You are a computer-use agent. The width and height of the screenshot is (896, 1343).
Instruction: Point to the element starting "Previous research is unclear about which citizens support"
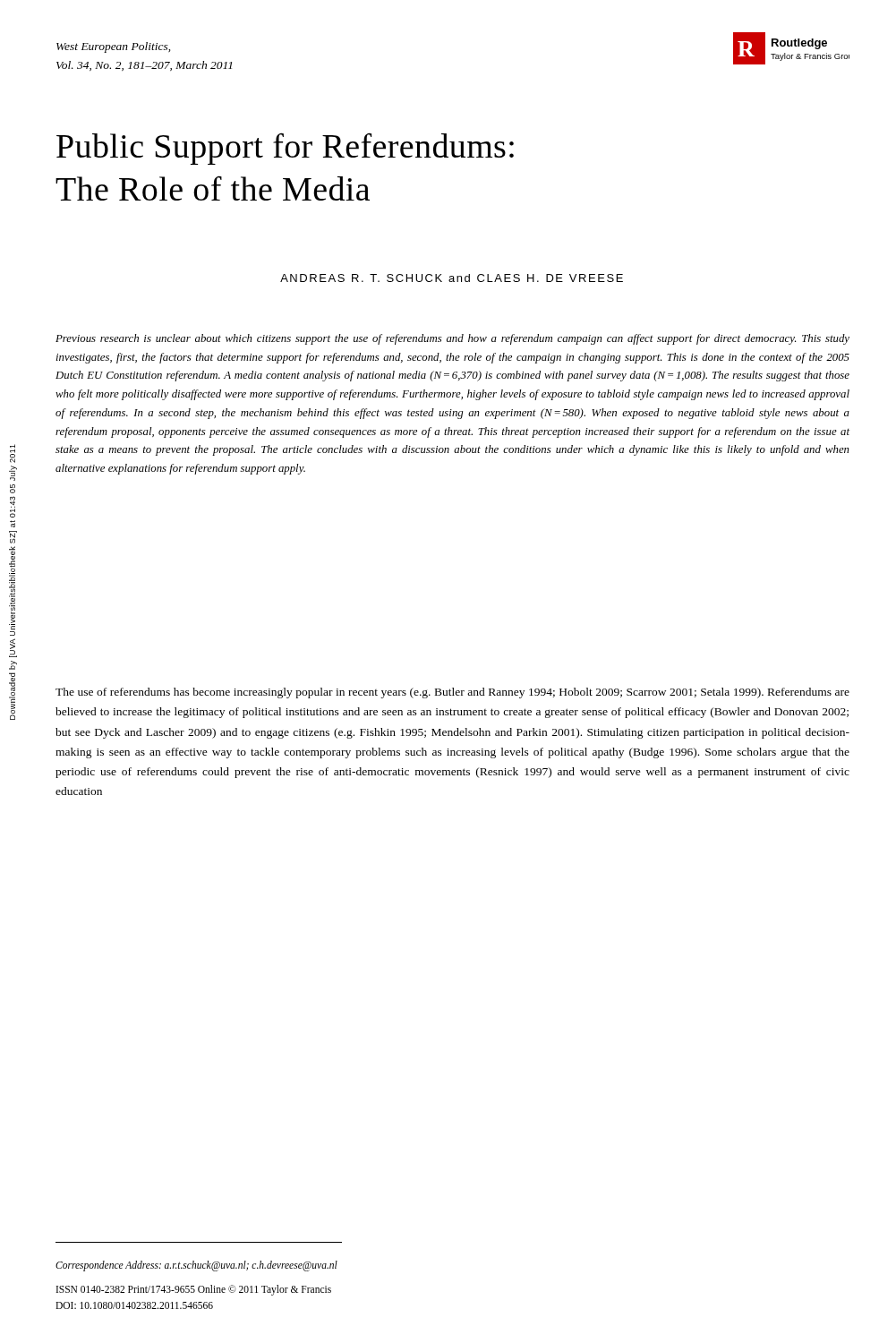pos(452,404)
